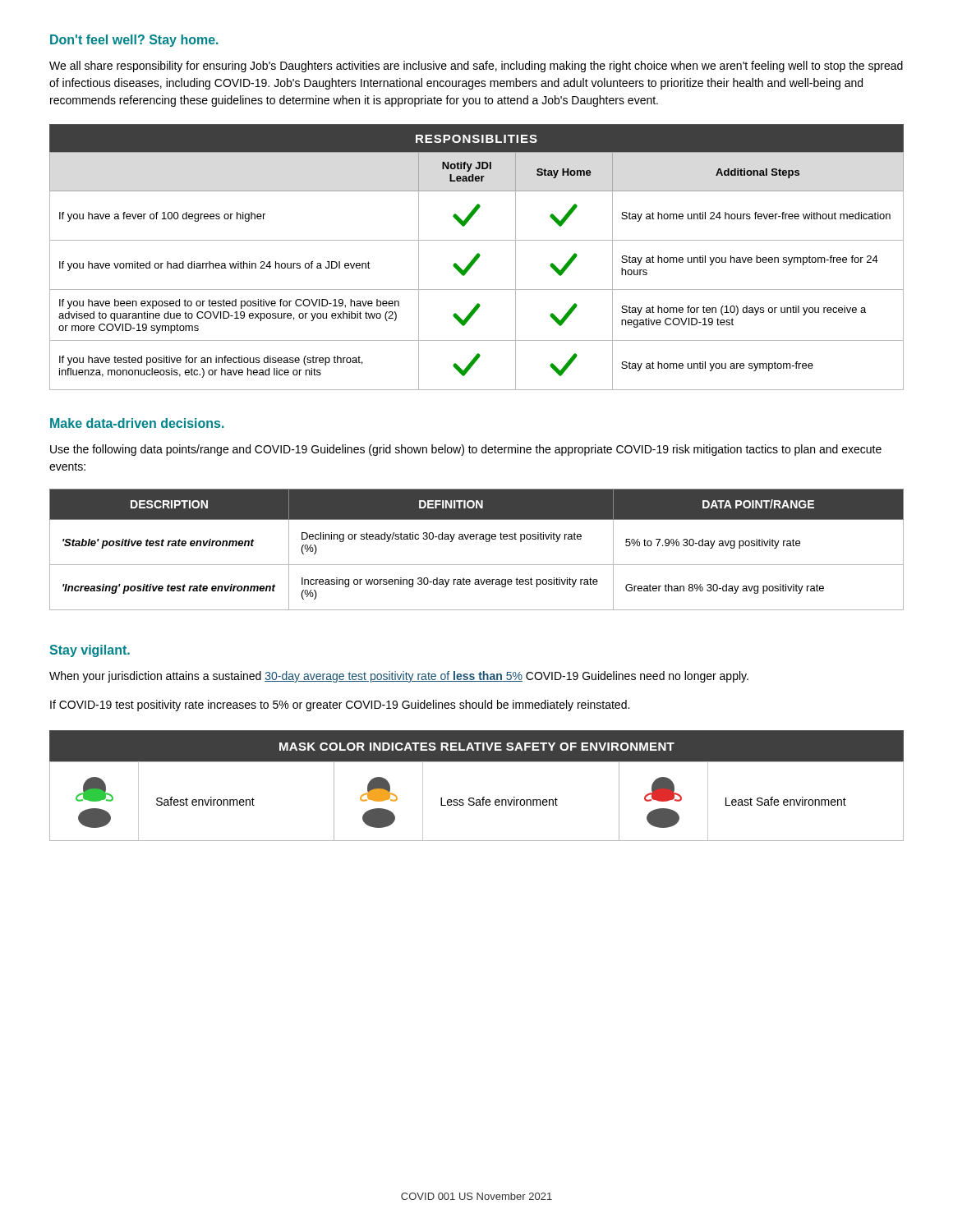Select the table that reads "Increasing or worsening 30-day rate"
953x1232 pixels.
coord(476,549)
